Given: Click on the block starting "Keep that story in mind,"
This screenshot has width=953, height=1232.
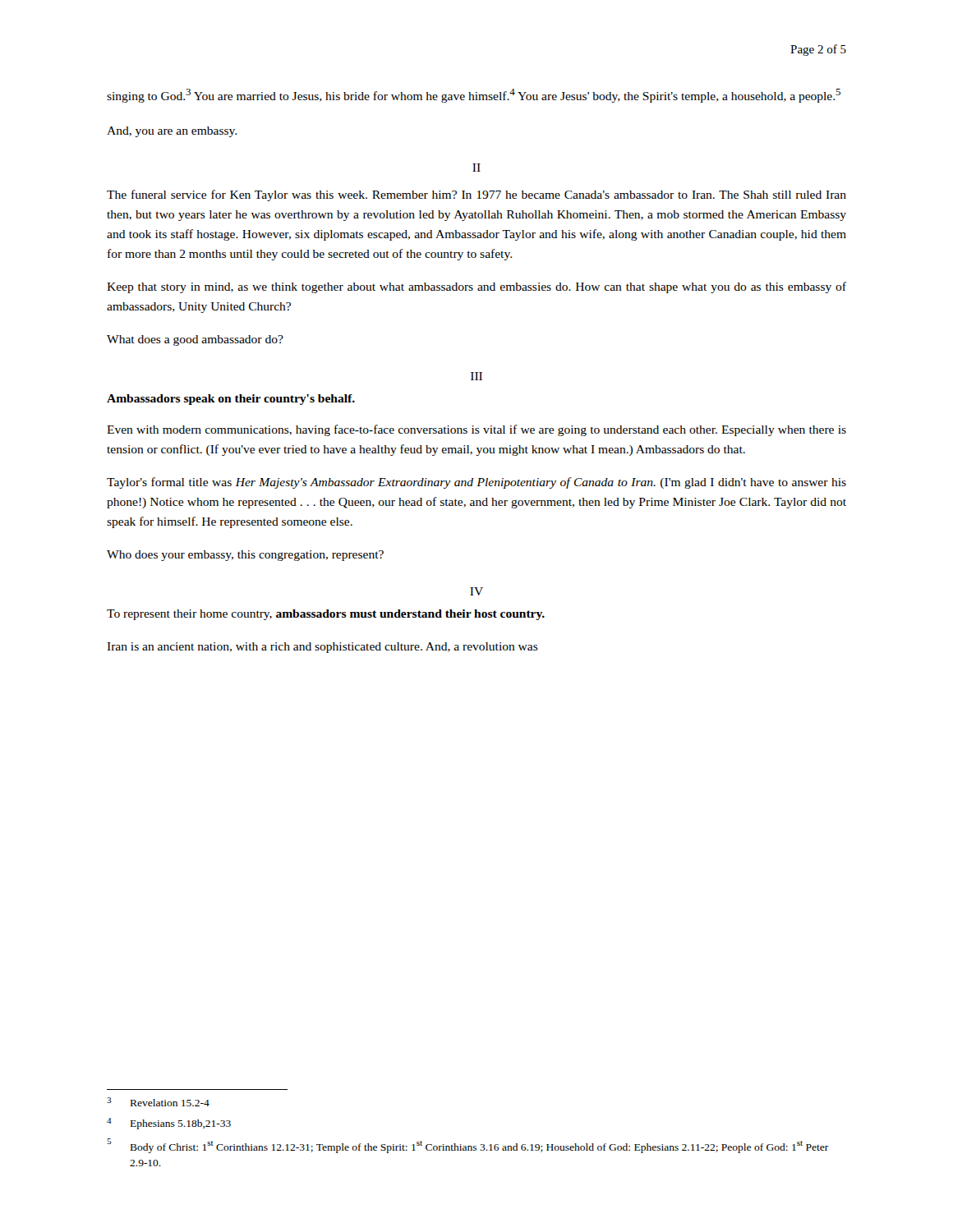Looking at the screenshot, I should pyautogui.click(x=476, y=296).
